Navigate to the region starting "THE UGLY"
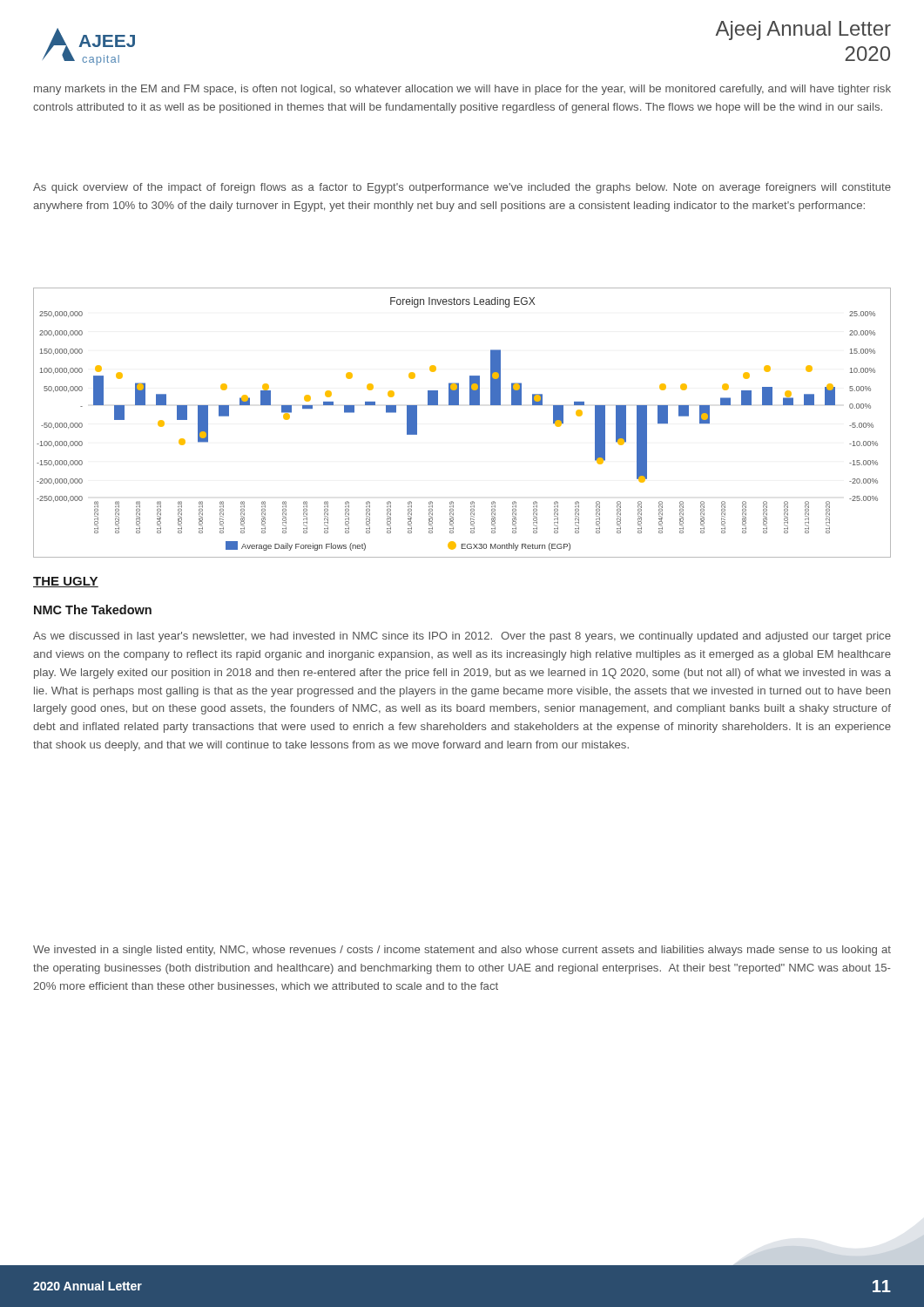Image resolution: width=924 pixels, height=1307 pixels. pos(66,581)
